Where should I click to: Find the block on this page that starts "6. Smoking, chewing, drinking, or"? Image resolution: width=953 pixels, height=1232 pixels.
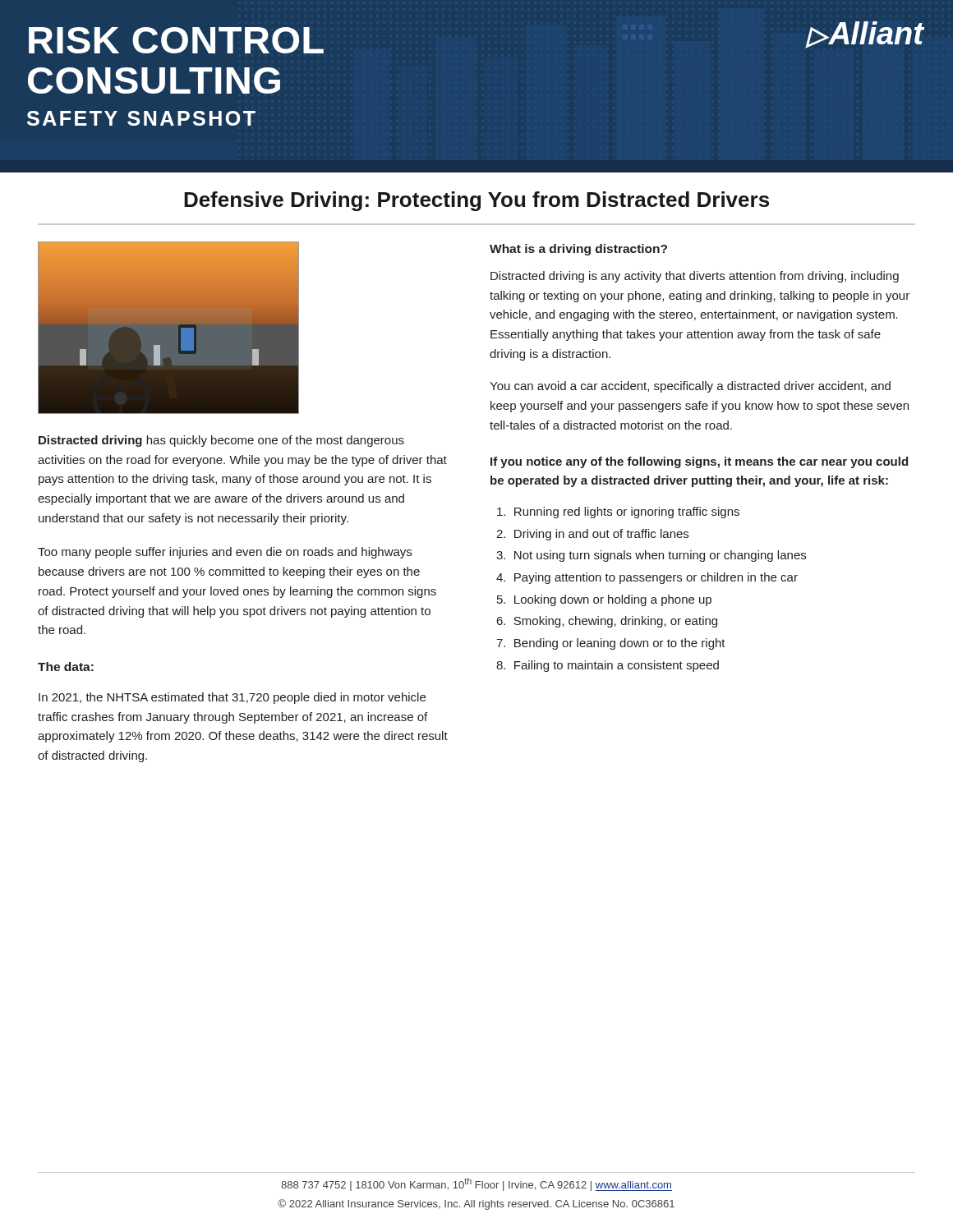[607, 621]
